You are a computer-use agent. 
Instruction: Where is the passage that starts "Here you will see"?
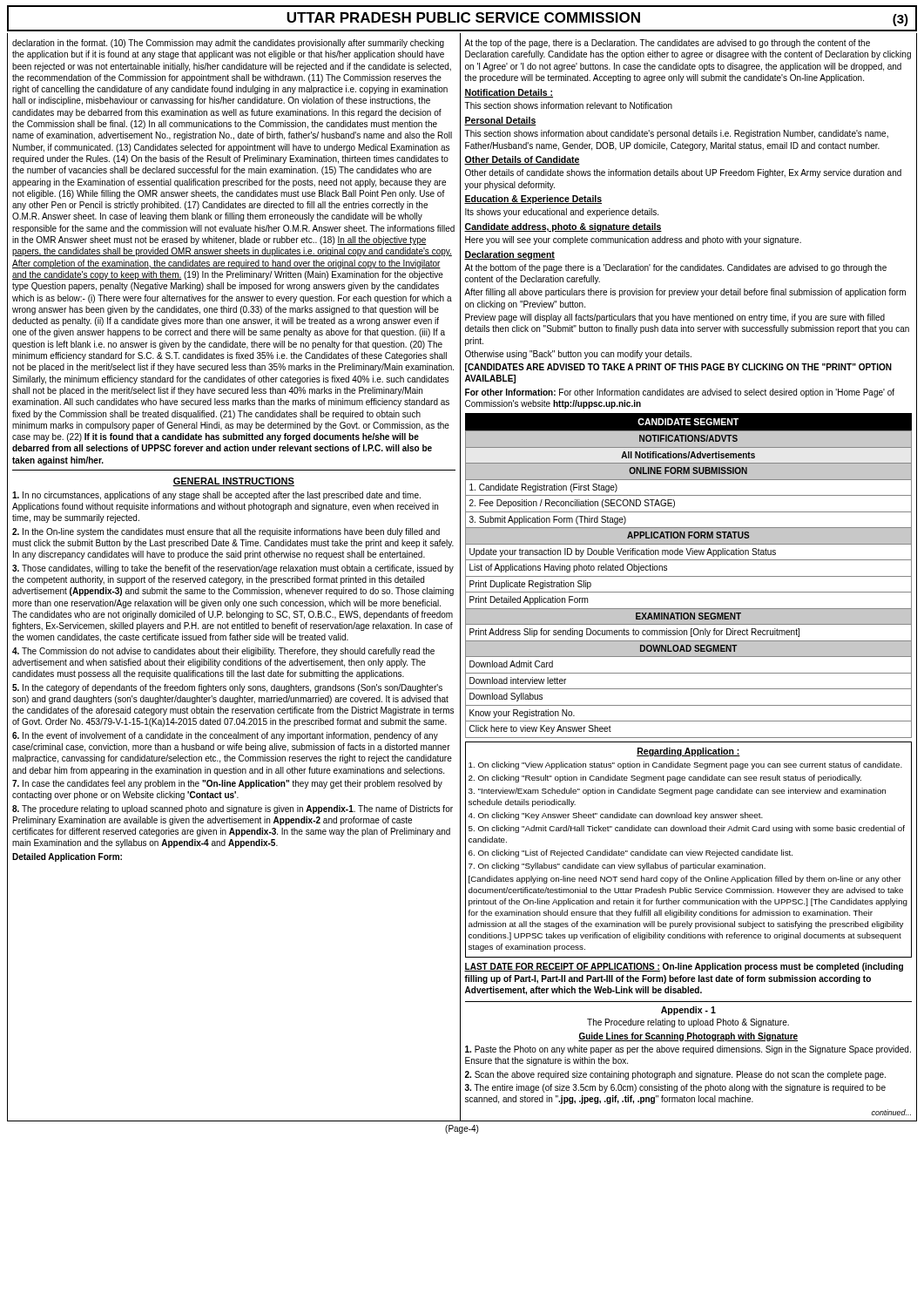click(688, 240)
